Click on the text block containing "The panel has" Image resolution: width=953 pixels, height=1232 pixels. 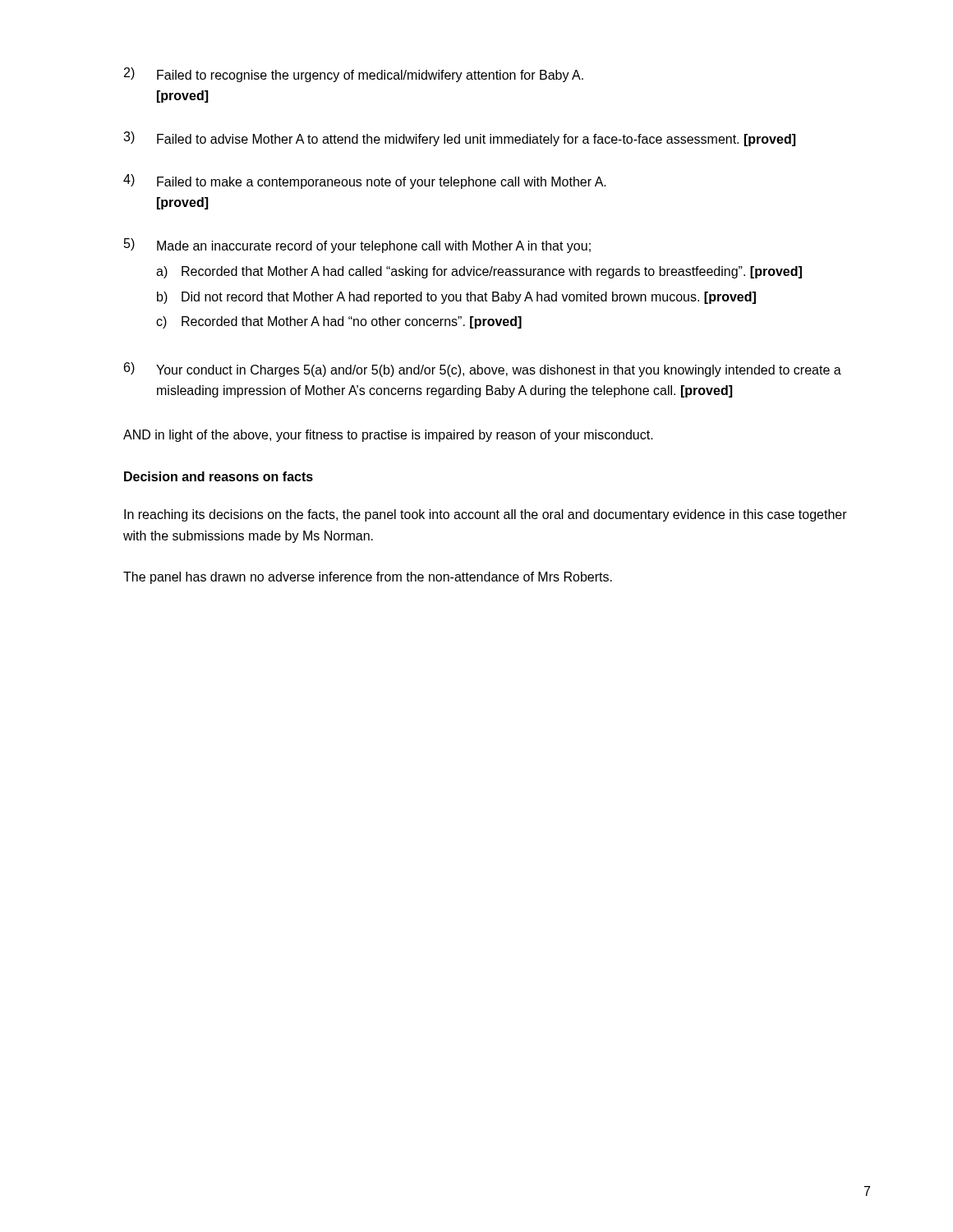(x=368, y=577)
